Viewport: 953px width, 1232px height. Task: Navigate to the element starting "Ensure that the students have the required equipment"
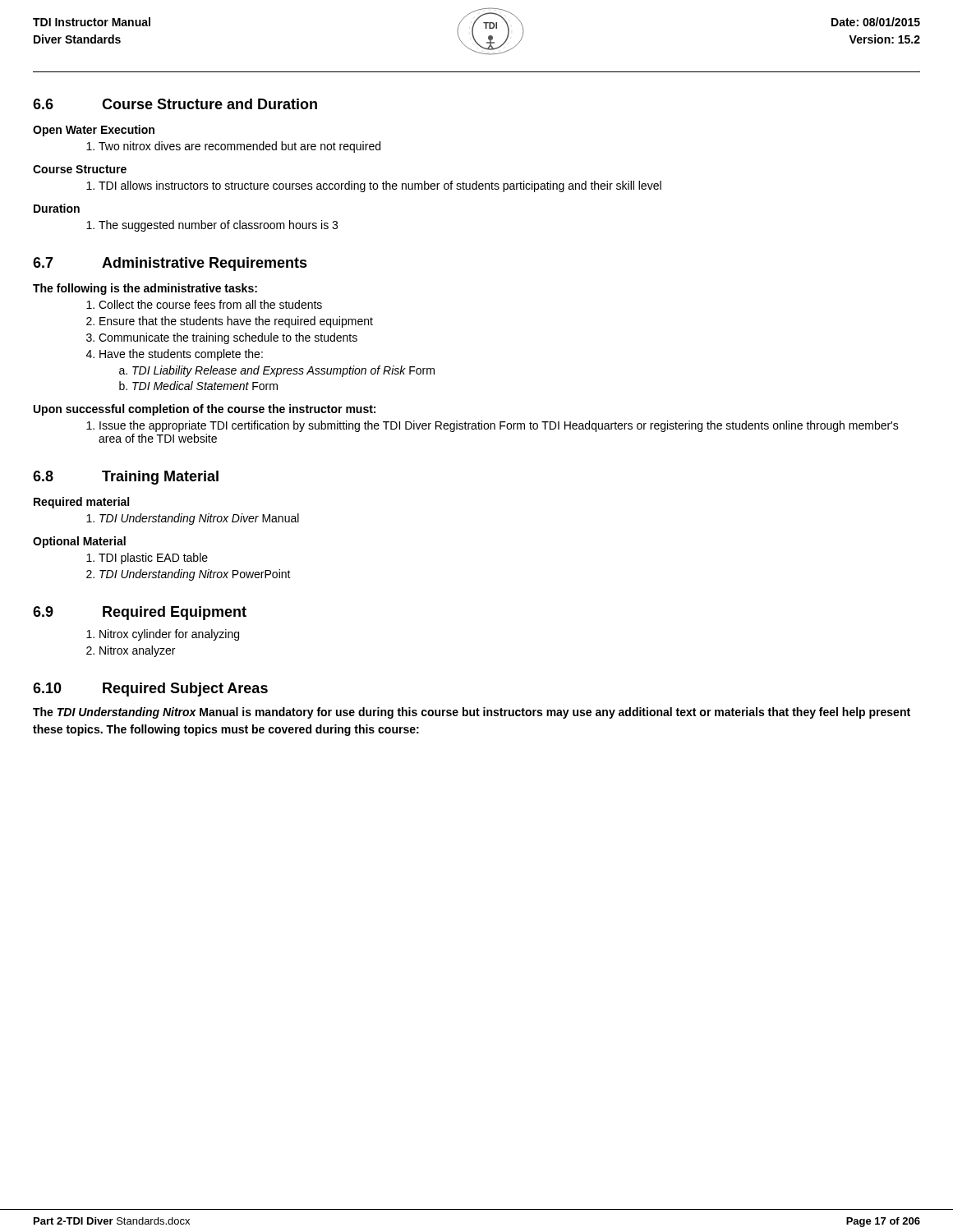[236, 321]
